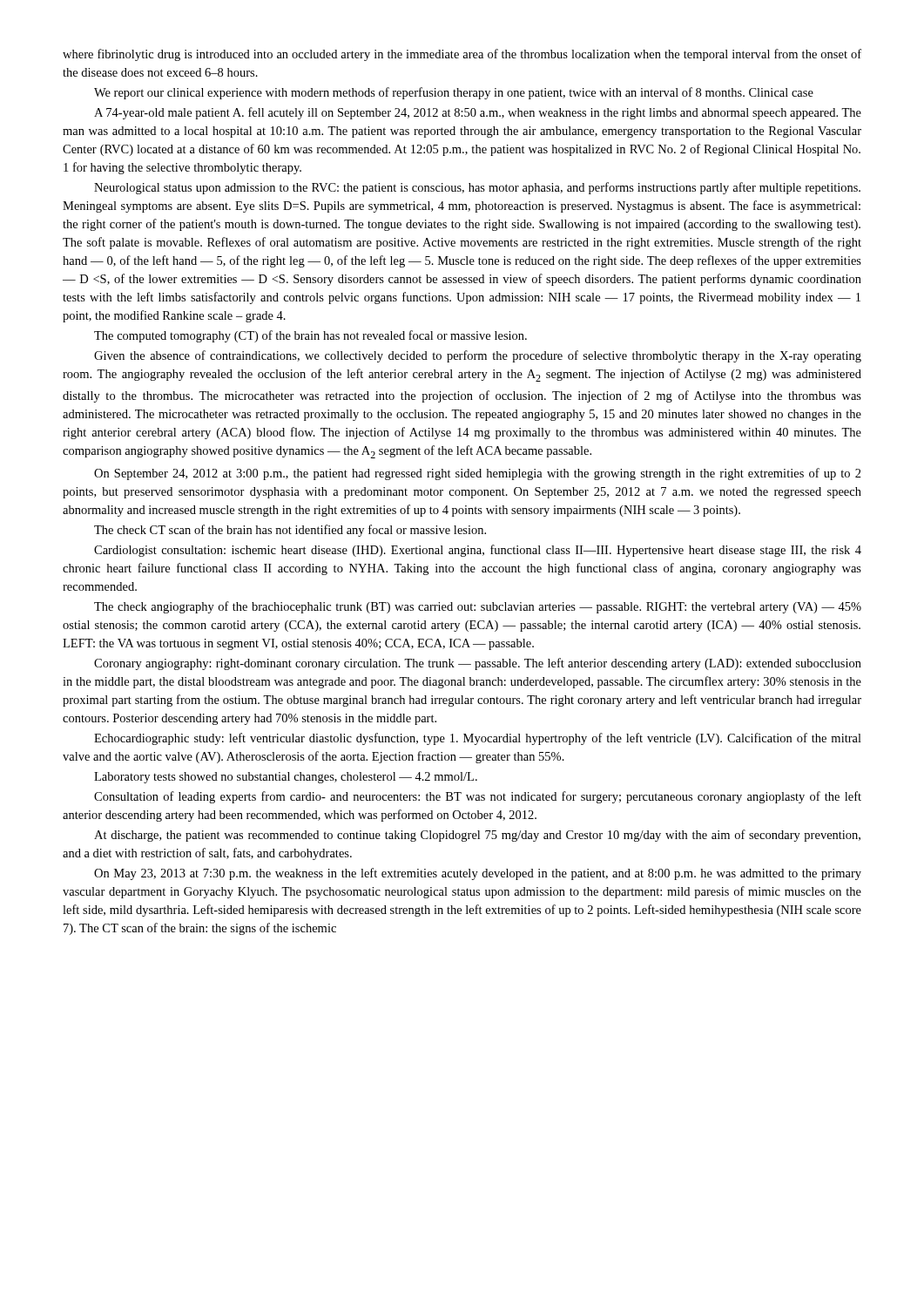Screen dimensions: 1307x924
Task: Click on the text block that reads "where fibrinolytic drug is introduced into an occluded"
Action: 462,64
